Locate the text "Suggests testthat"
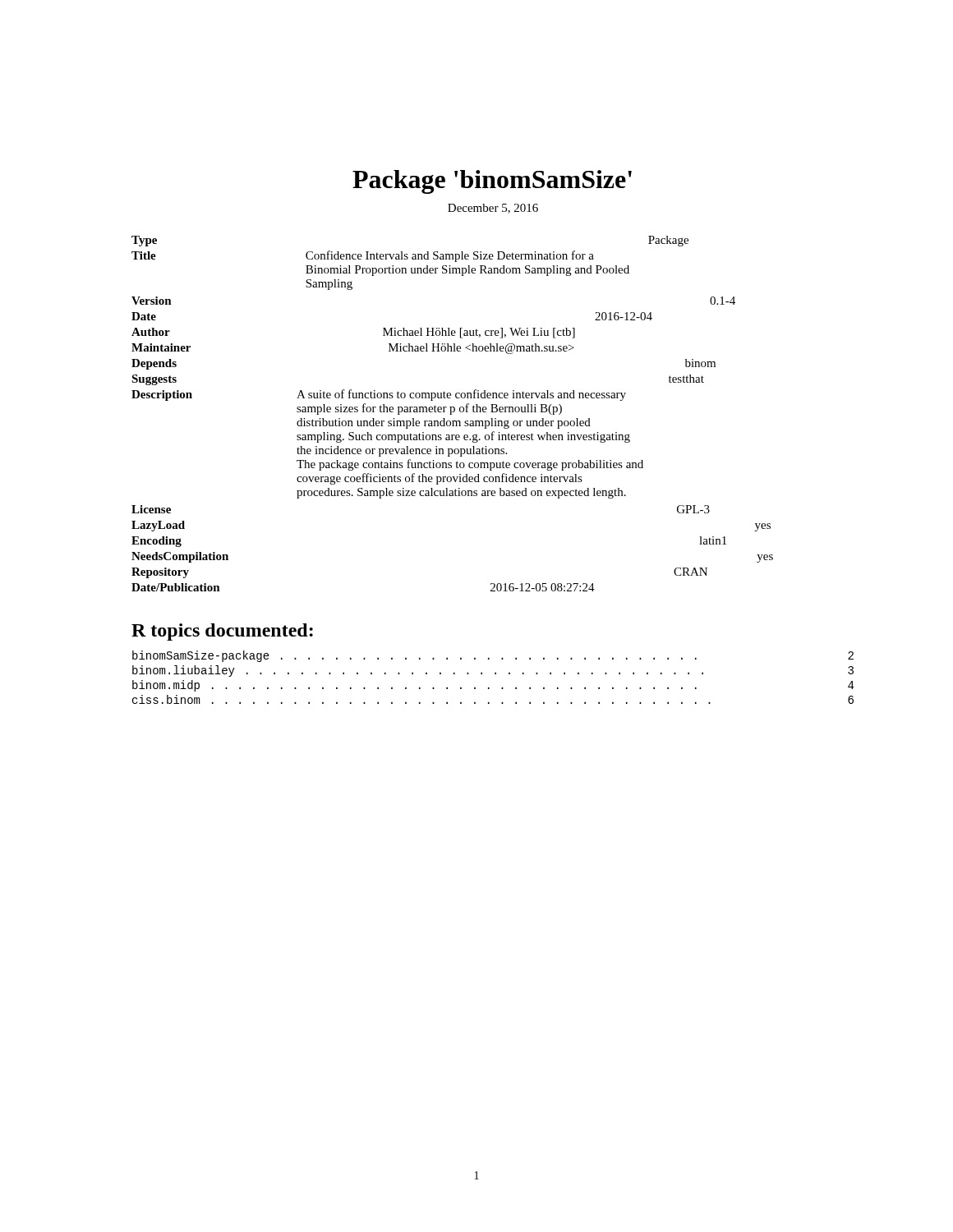953x1232 pixels. 161,380
